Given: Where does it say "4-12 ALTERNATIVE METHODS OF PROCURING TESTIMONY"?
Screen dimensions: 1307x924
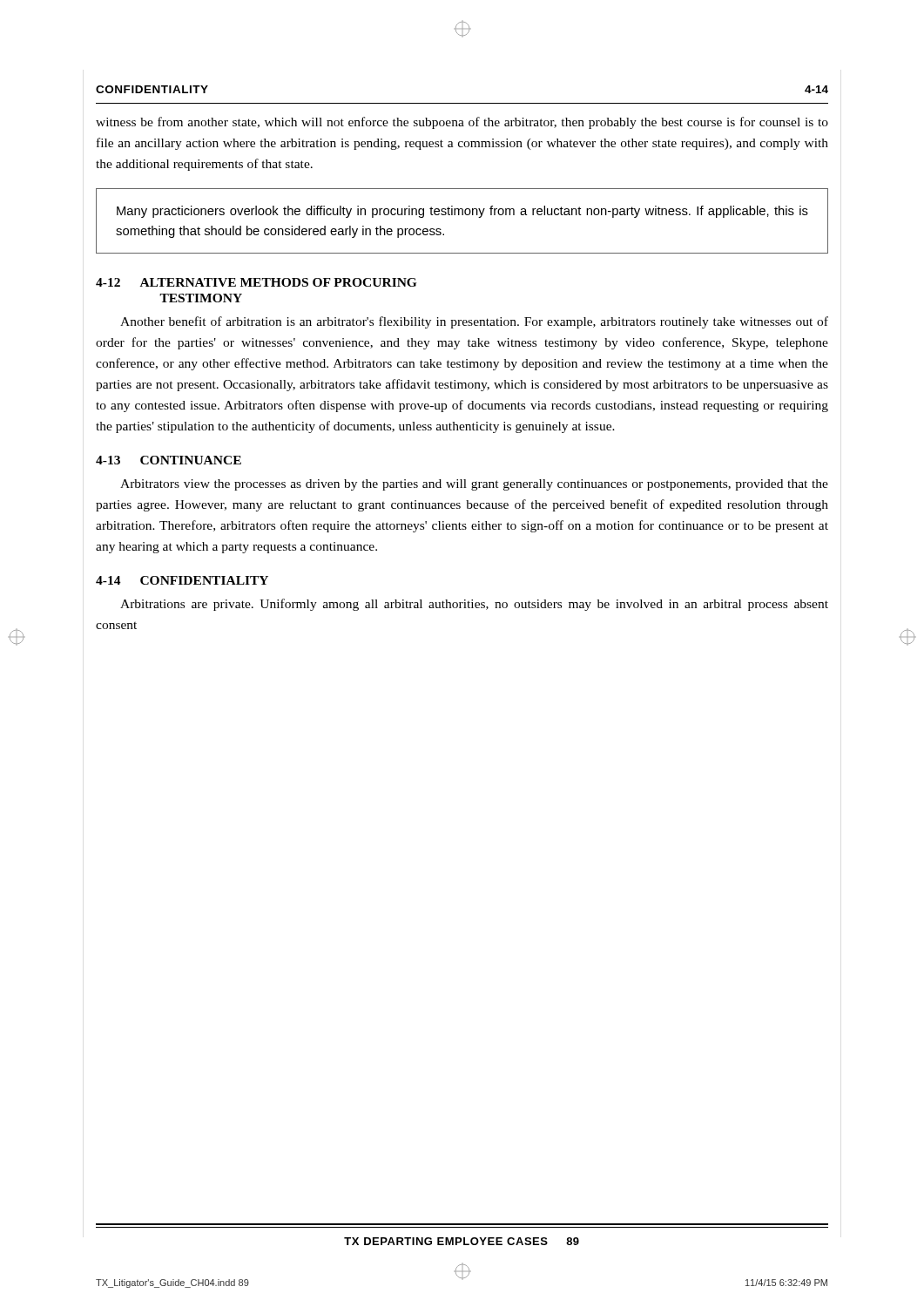Looking at the screenshot, I should click(x=256, y=290).
